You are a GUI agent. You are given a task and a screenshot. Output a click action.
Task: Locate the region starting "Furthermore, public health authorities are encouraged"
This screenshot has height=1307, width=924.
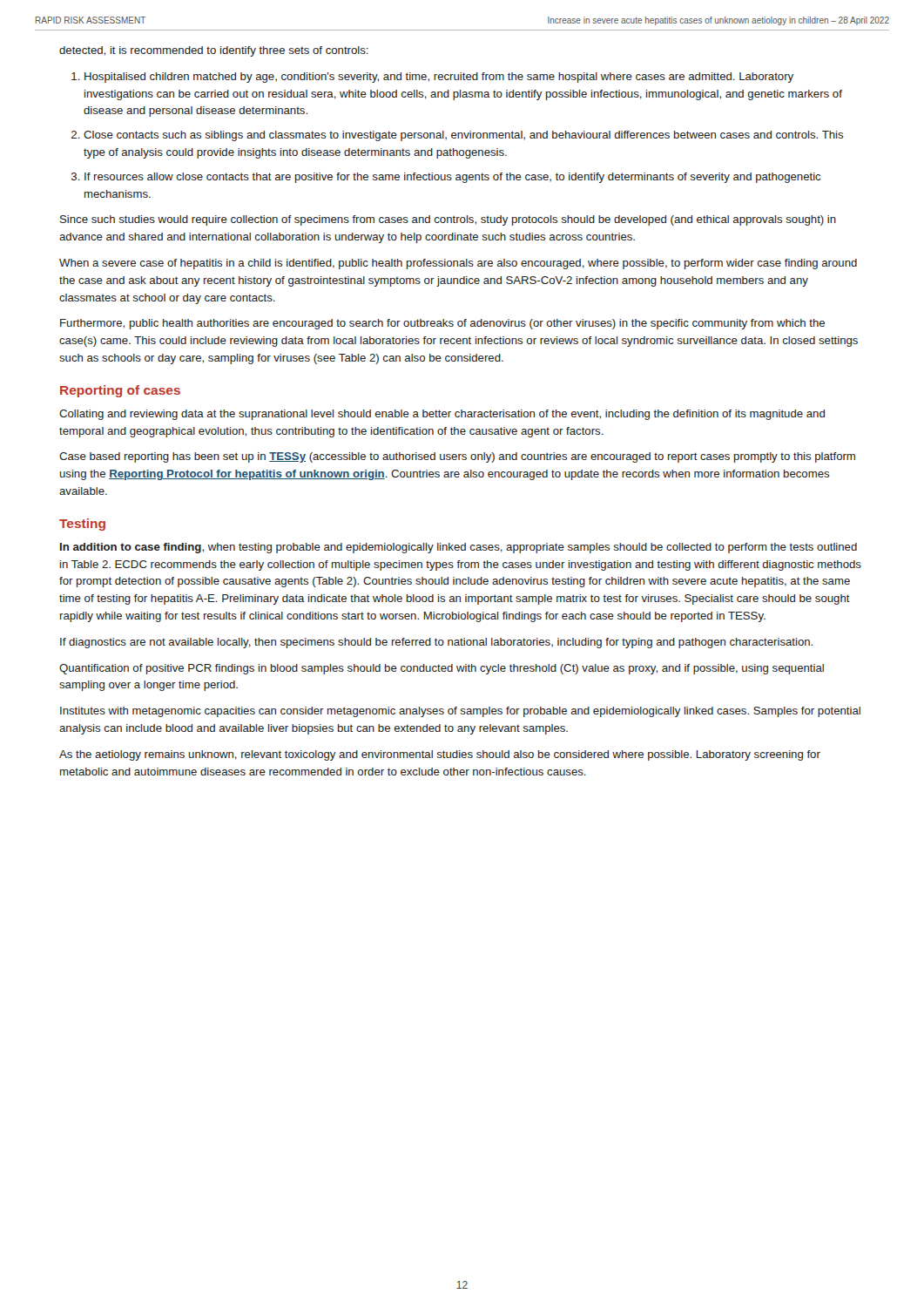(459, 340)
